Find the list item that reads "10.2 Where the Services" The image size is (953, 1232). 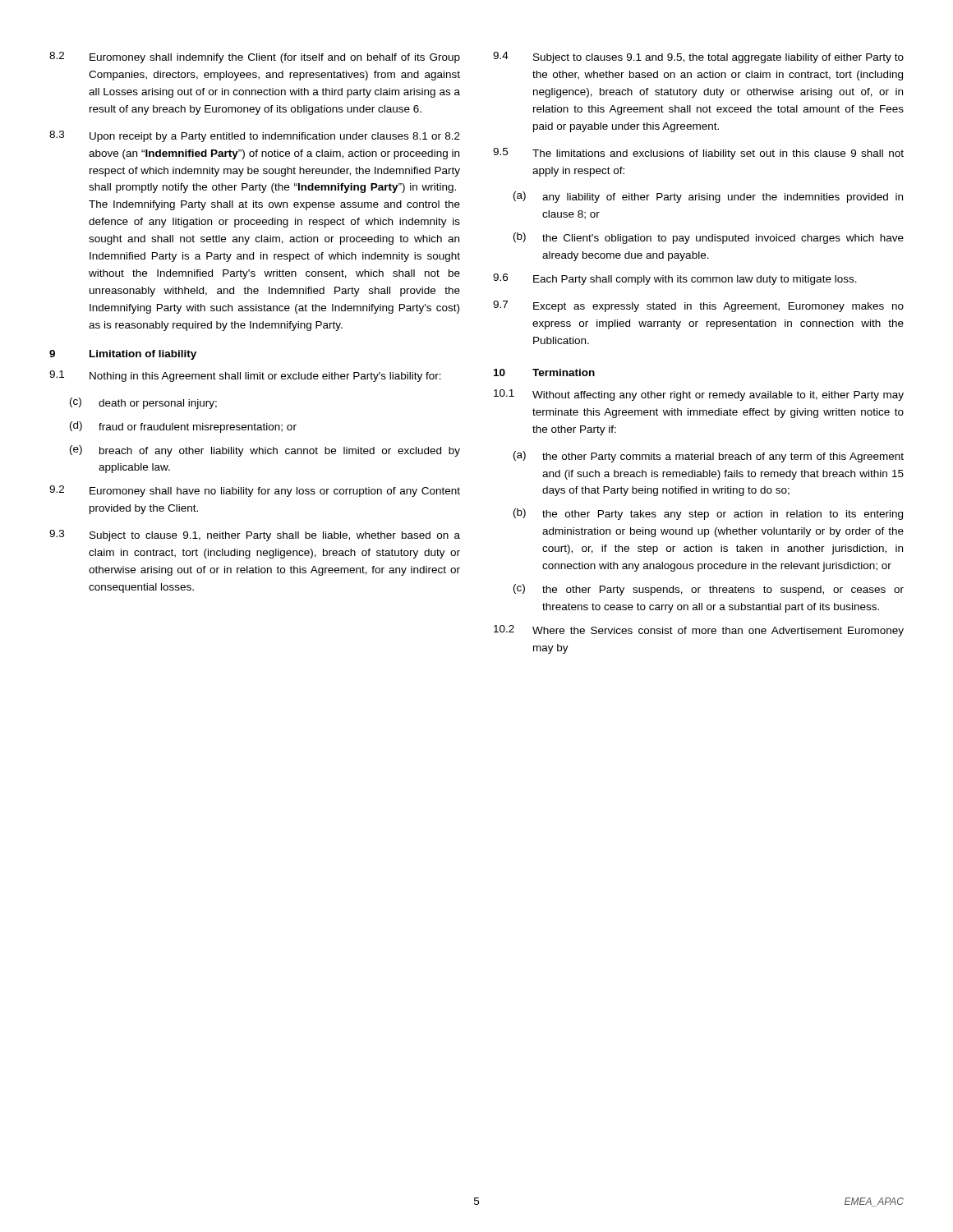pyautogui.click(x=698, y=640)
